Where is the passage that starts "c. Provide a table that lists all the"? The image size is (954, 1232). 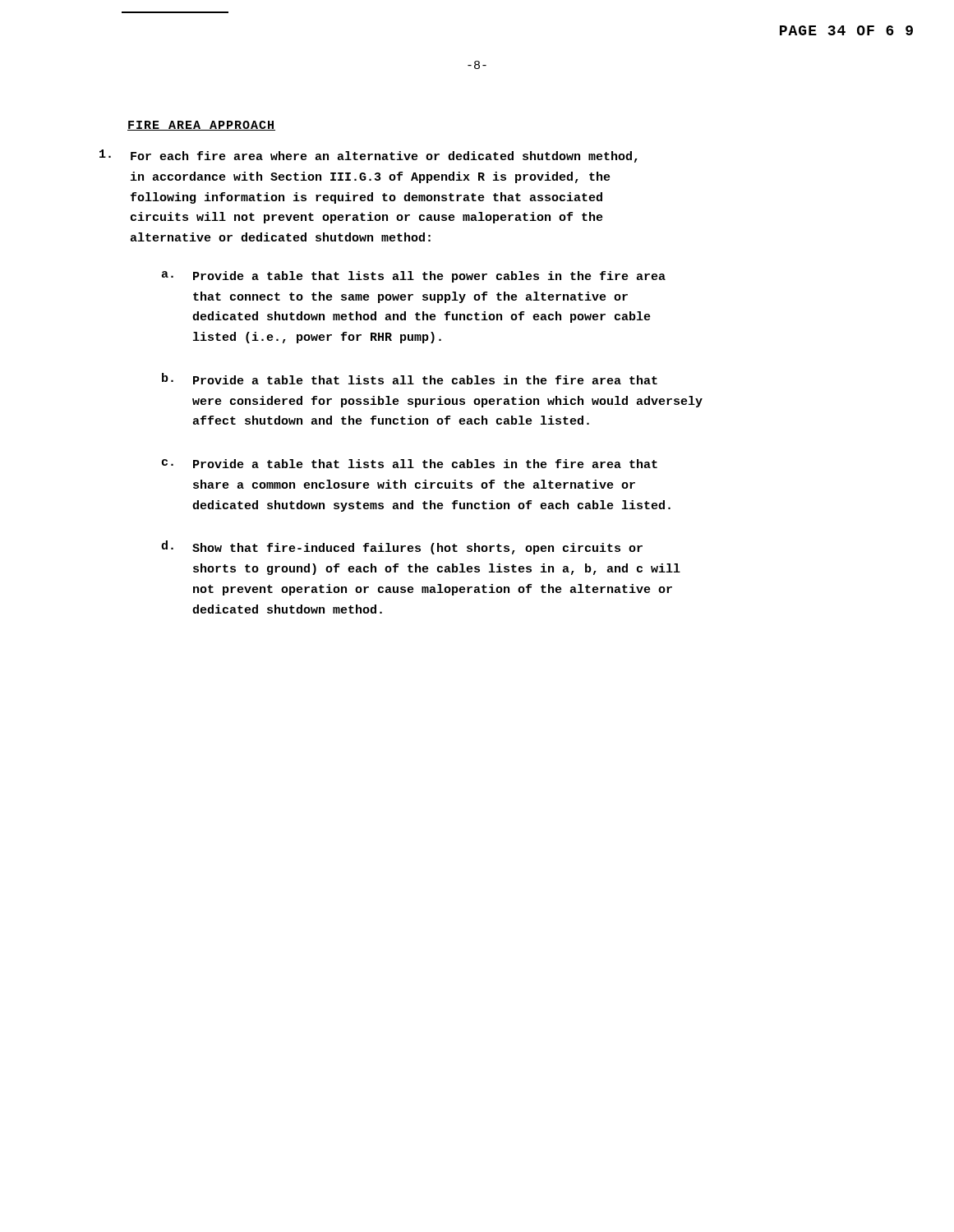[x=417, y=486]
